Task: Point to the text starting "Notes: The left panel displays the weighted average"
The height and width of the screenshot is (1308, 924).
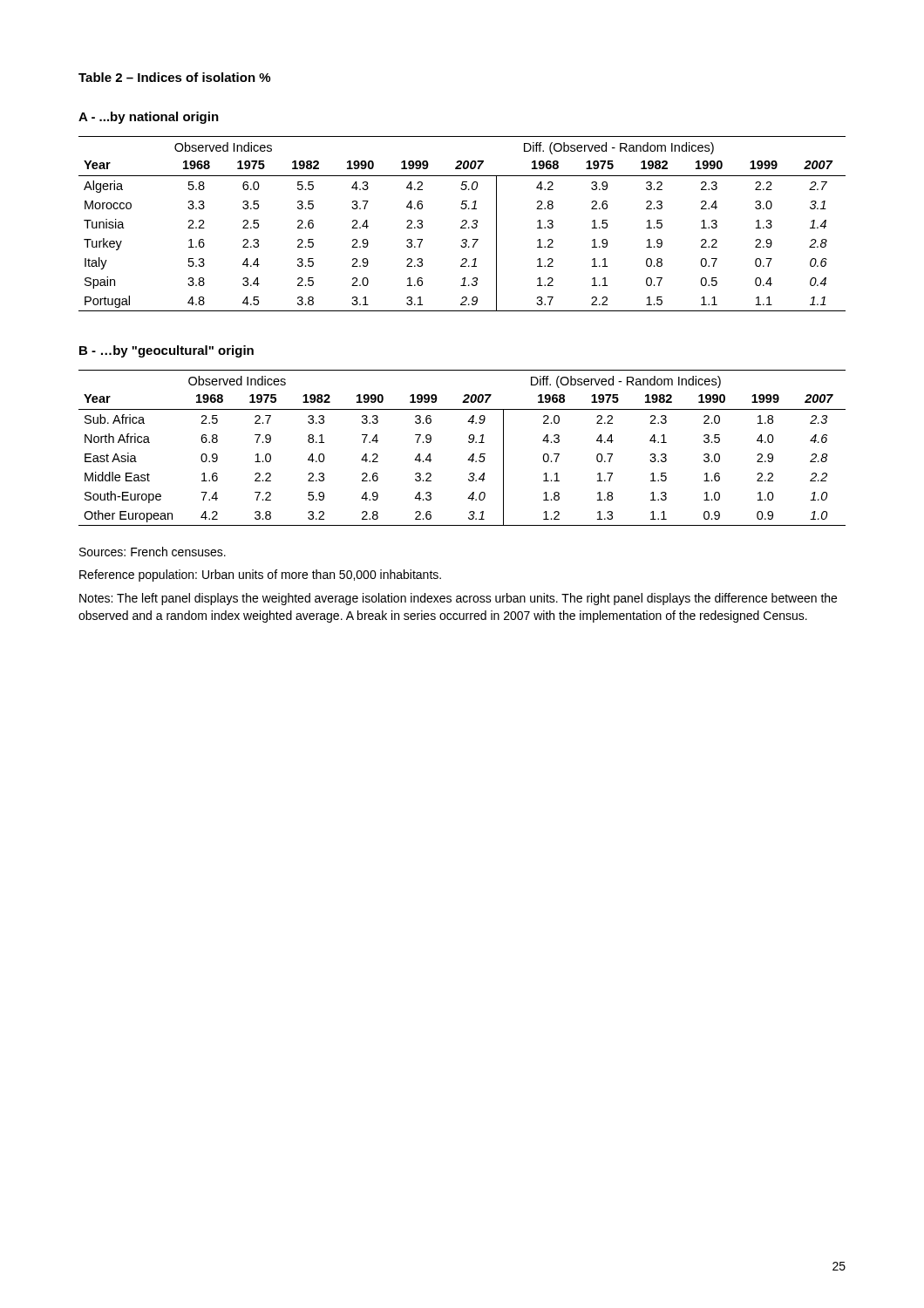Action: (x=458, y=607)
